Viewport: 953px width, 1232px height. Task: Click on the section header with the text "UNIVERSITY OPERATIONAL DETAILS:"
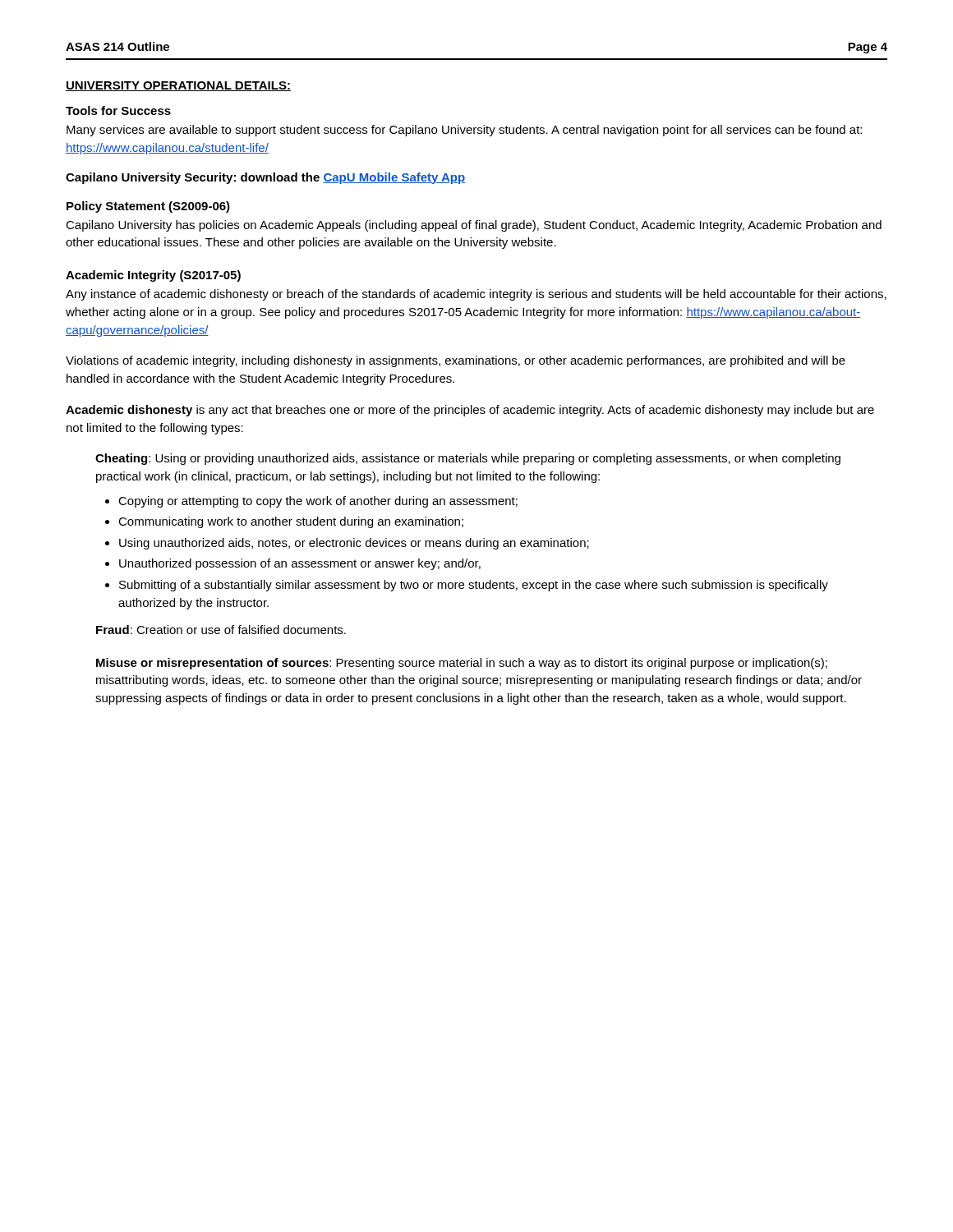pos(178,85)
